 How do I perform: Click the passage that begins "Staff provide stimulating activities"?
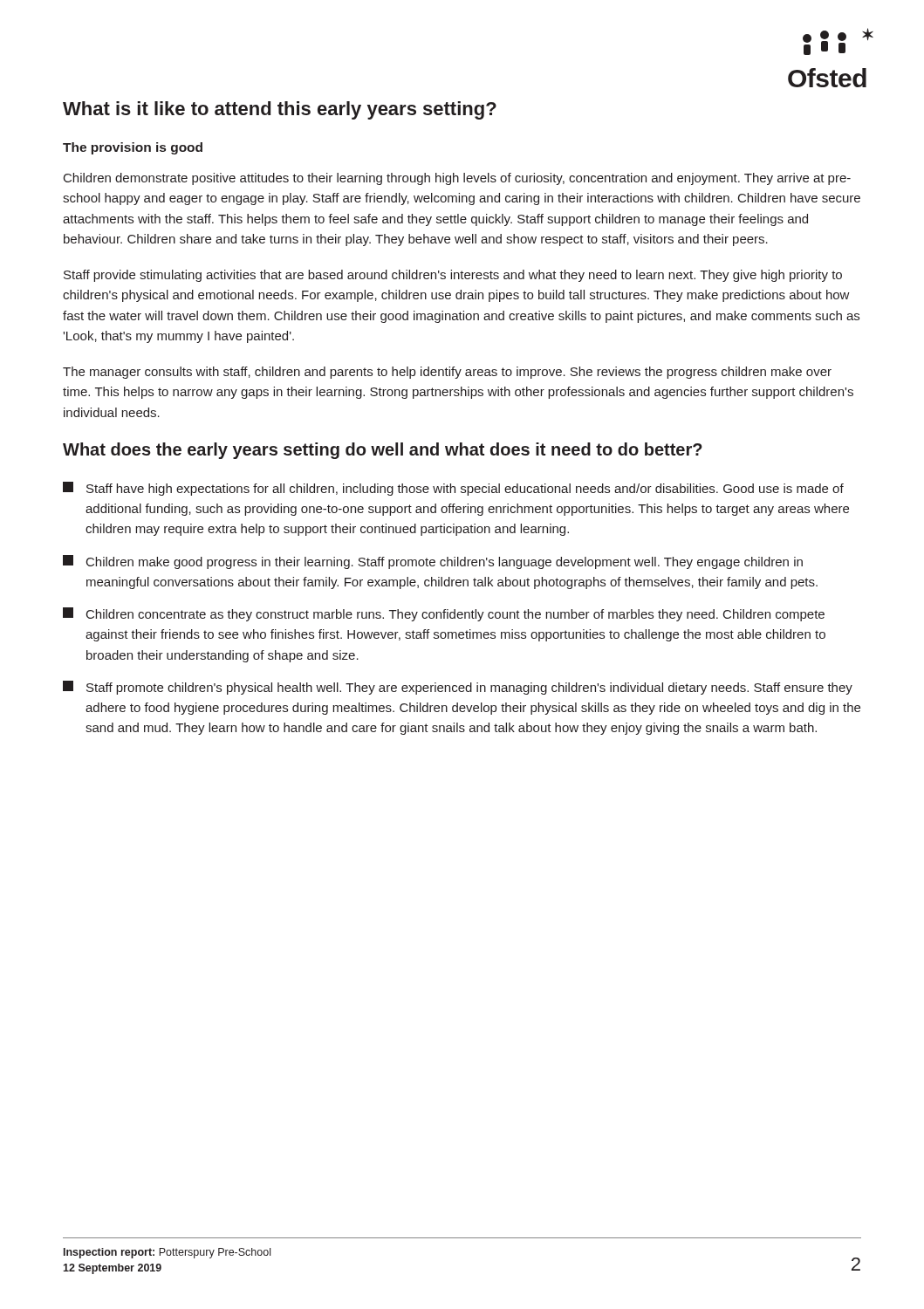click(462, 305)
